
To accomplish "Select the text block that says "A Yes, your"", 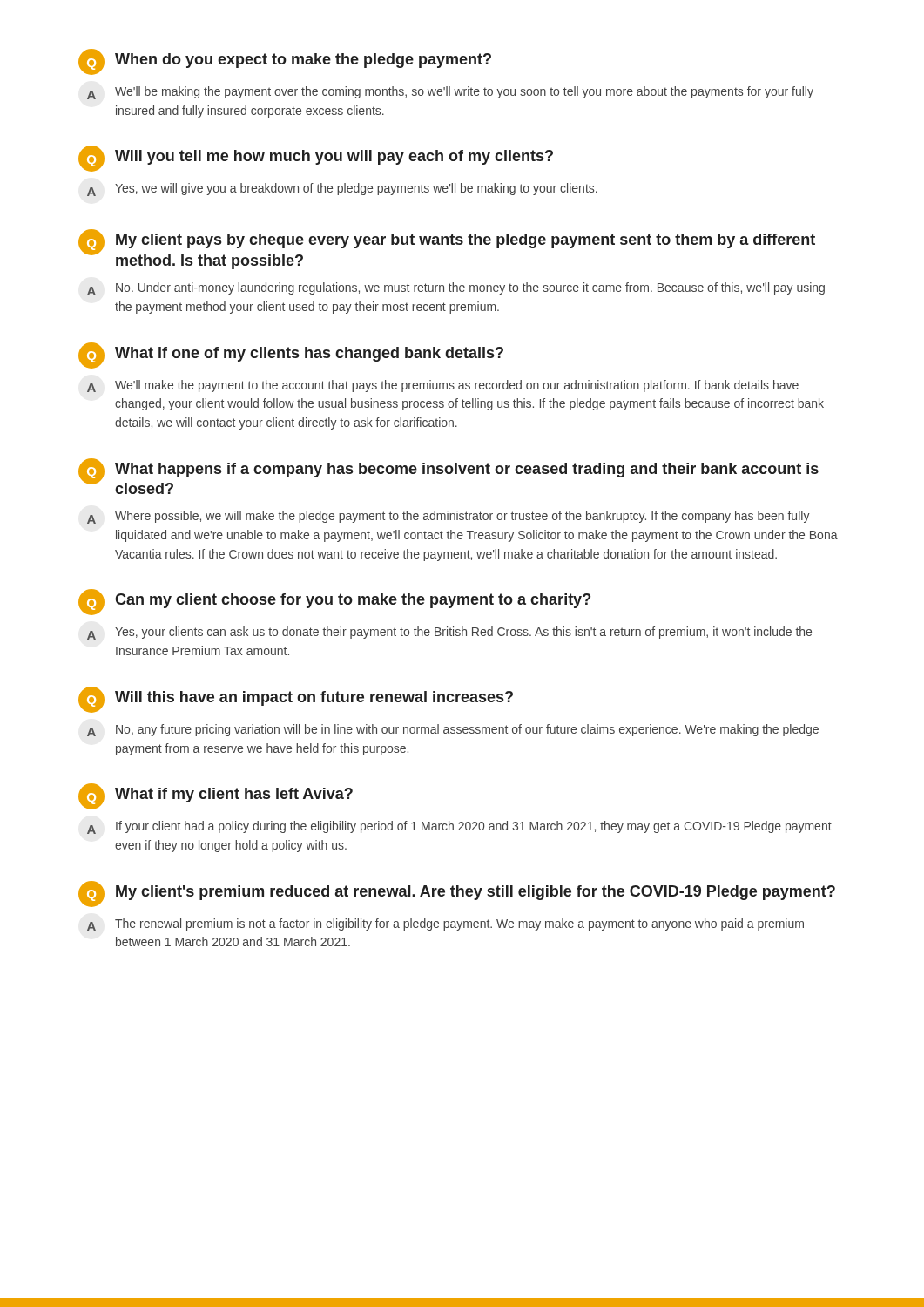I will (462, 641).
